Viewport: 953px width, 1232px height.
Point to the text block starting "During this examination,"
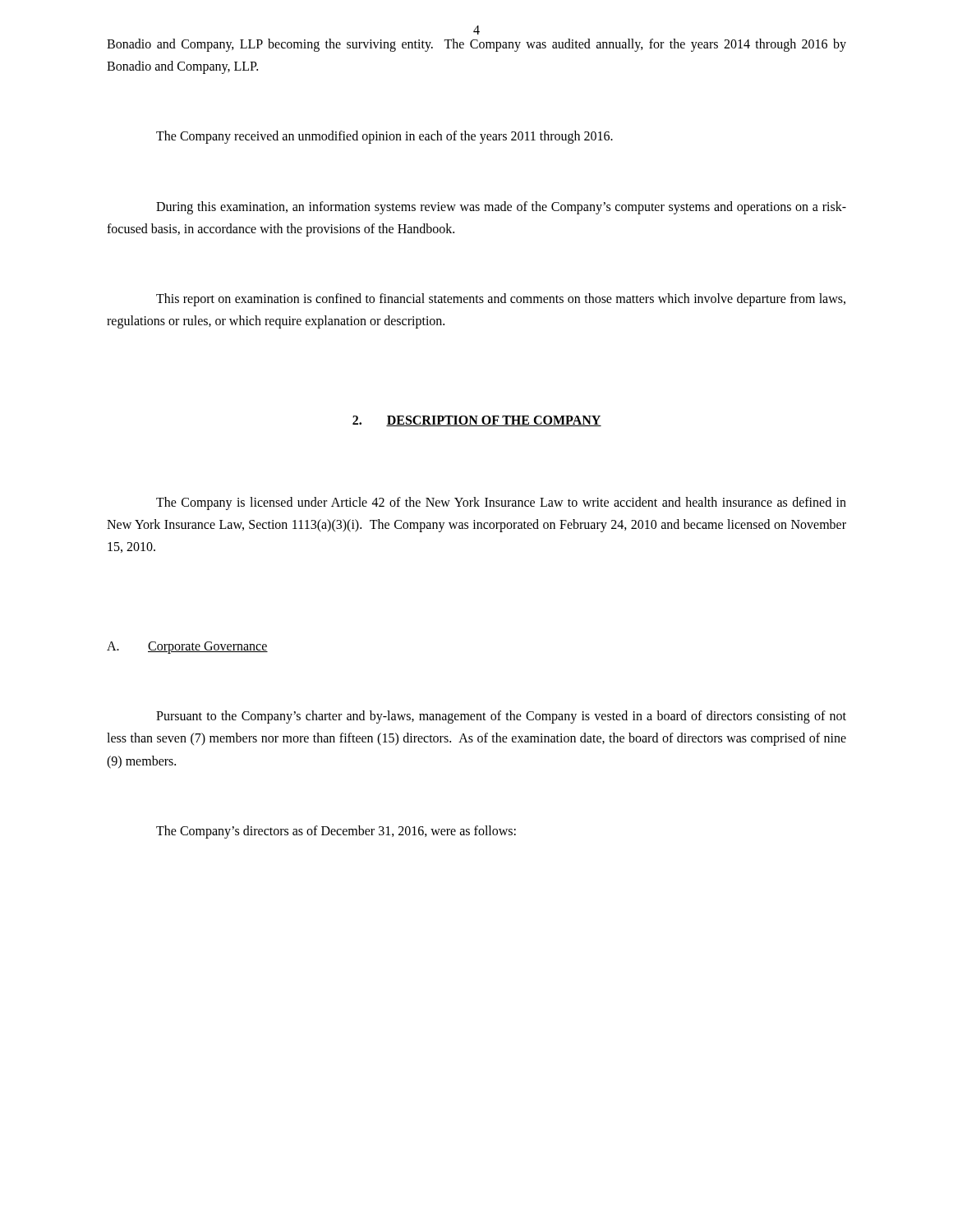(476, 217)
